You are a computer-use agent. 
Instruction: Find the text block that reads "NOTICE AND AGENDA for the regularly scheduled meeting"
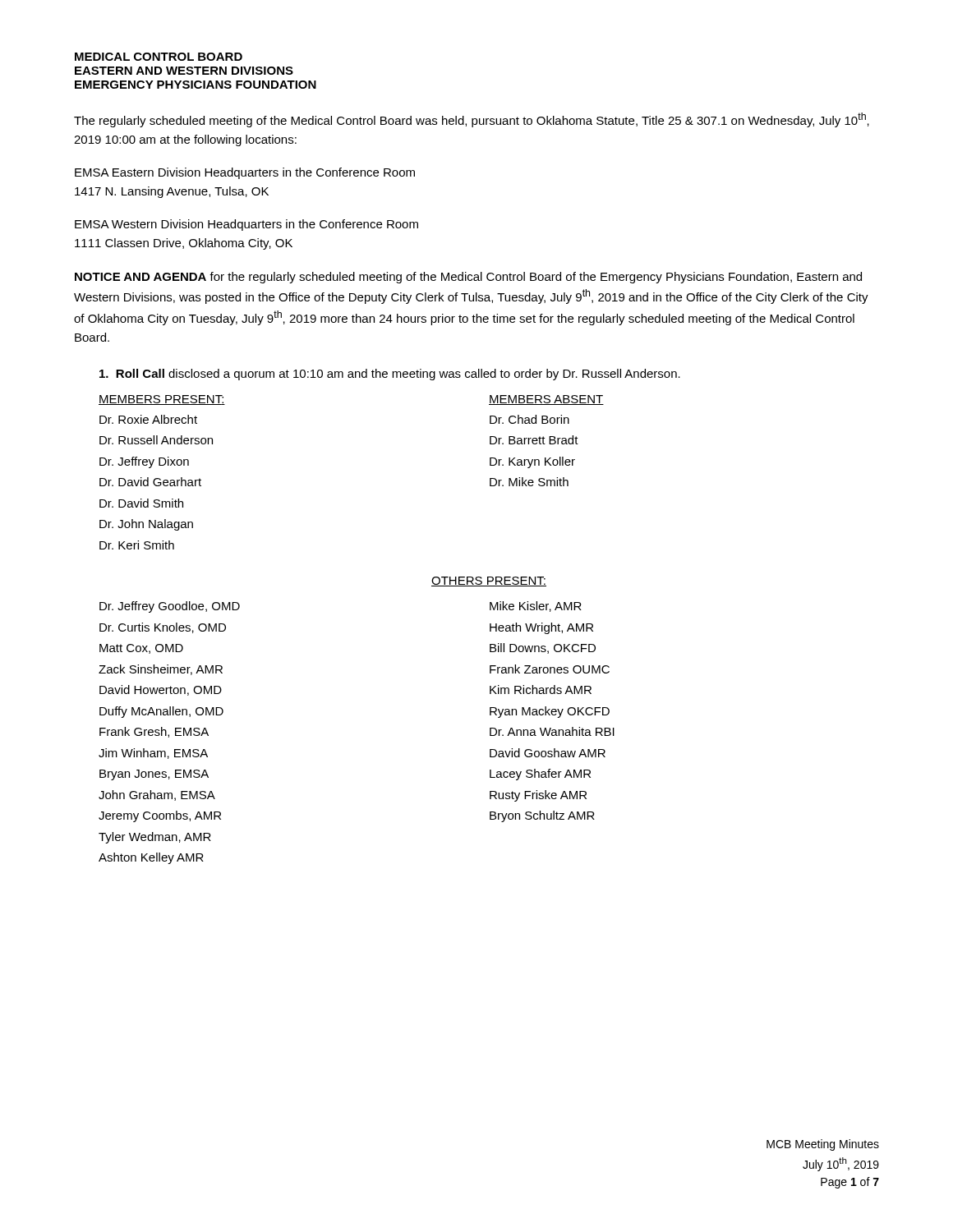pyautogui.click(x=471, y=307)
